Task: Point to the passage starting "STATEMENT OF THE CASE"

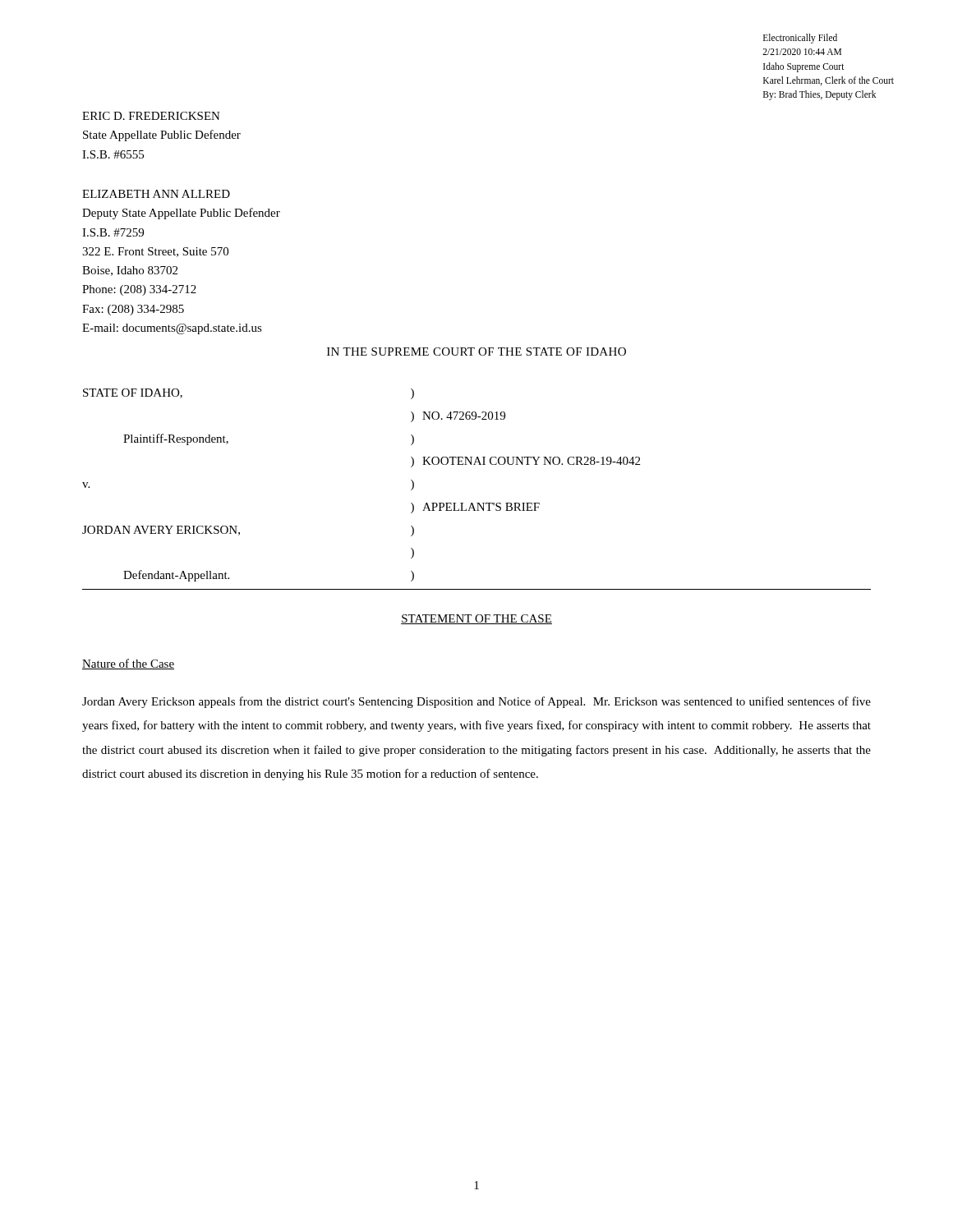Action: pos(476,618)
